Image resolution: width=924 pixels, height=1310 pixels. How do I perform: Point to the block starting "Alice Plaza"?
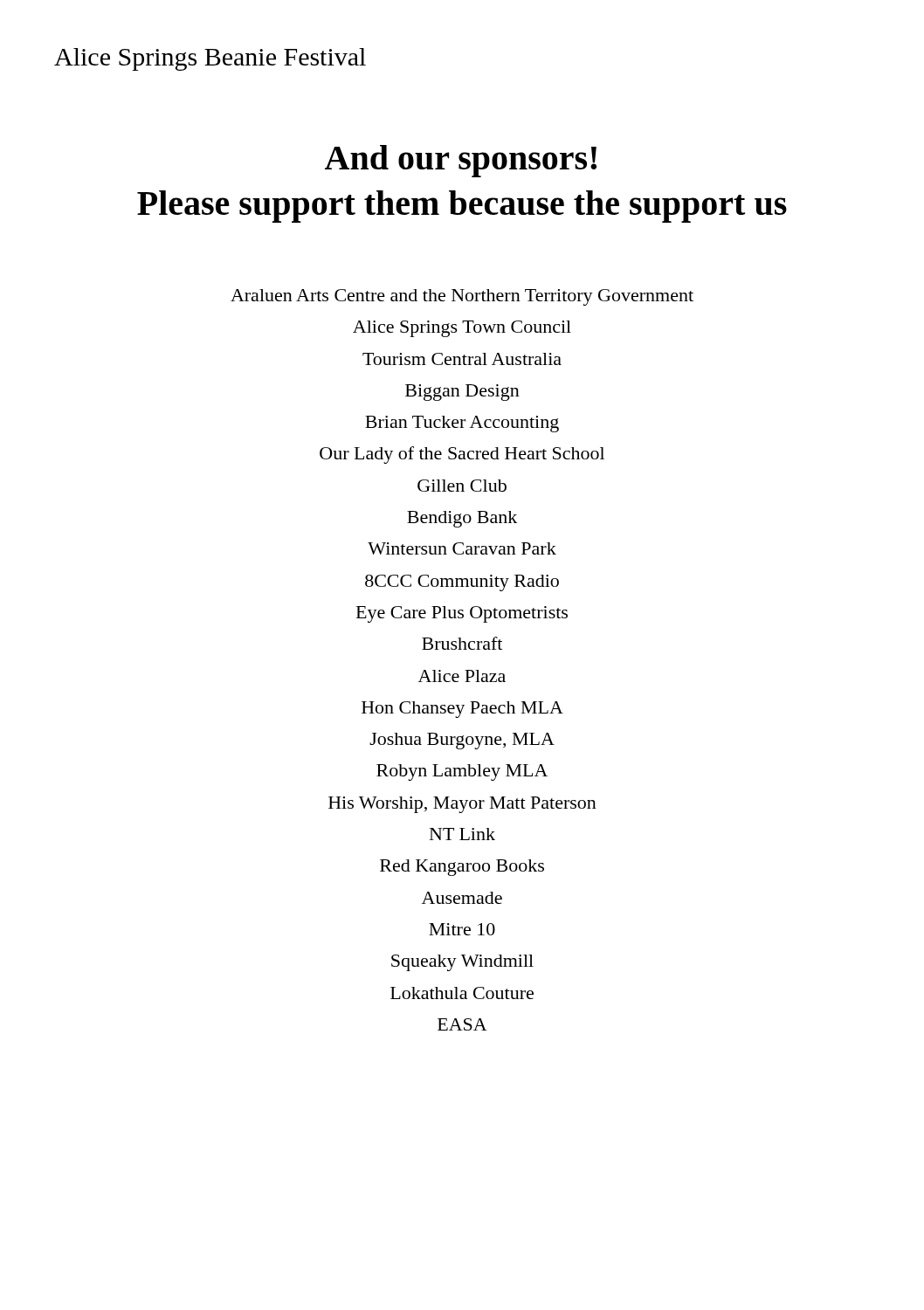(x=462, y=675)
